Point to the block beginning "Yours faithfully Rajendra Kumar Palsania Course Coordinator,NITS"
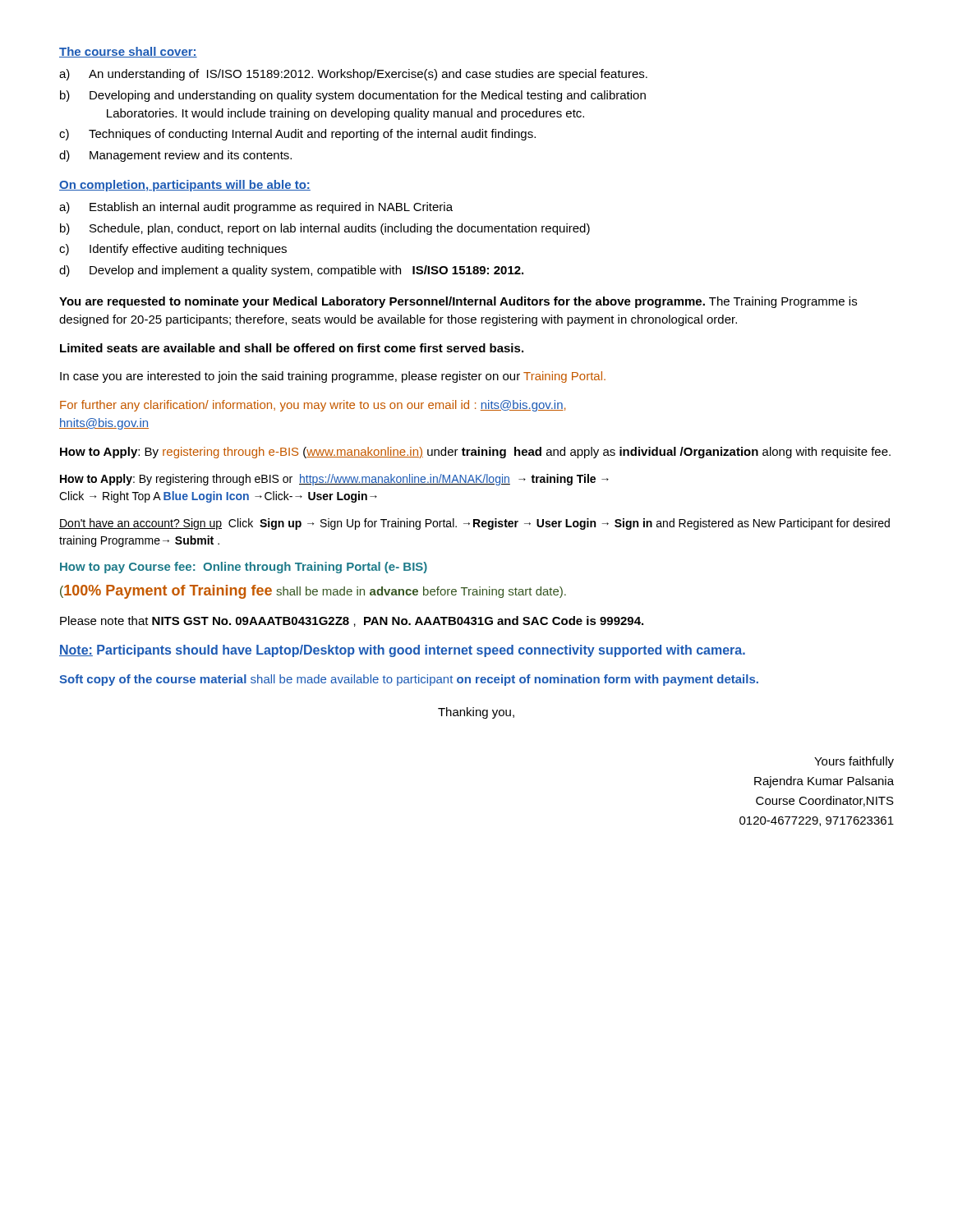Image resolution: width=953 pixels, height=1232 pixels. pyautogui.click(x=816, y=791)
